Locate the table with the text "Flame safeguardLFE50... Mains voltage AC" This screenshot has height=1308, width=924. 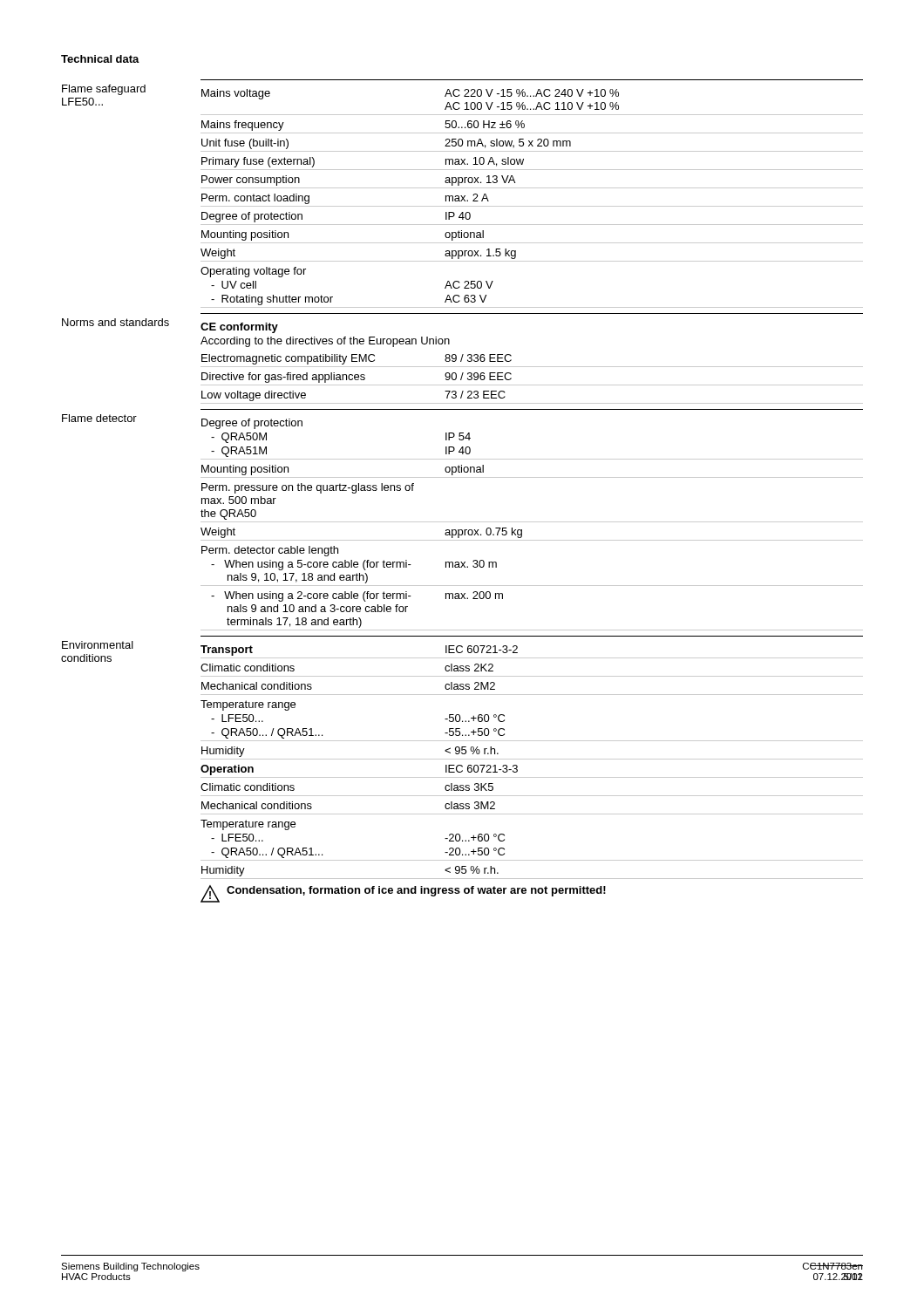(462, 494)
